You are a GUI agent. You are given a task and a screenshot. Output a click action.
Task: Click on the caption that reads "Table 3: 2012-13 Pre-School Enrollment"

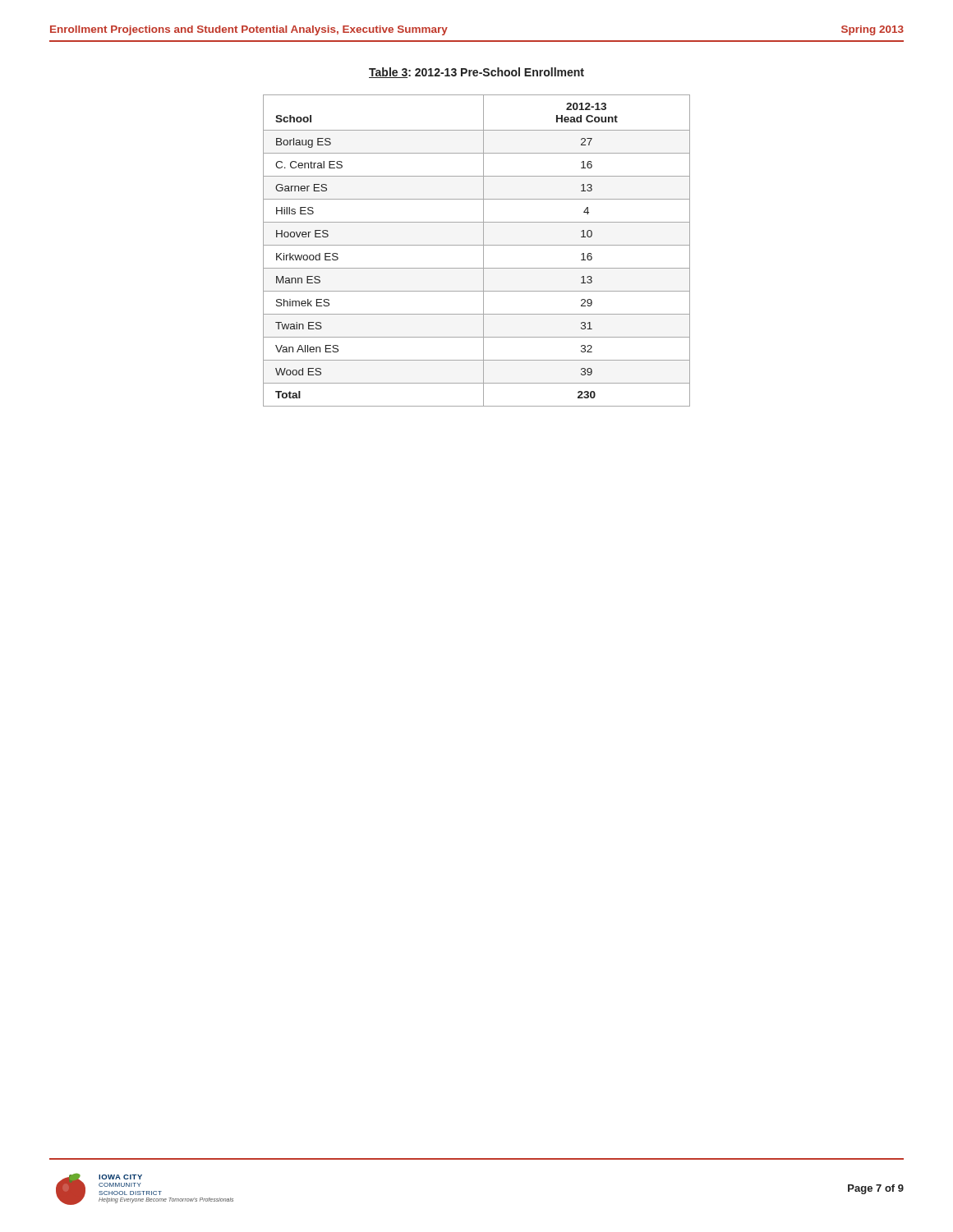click(476, 72)
